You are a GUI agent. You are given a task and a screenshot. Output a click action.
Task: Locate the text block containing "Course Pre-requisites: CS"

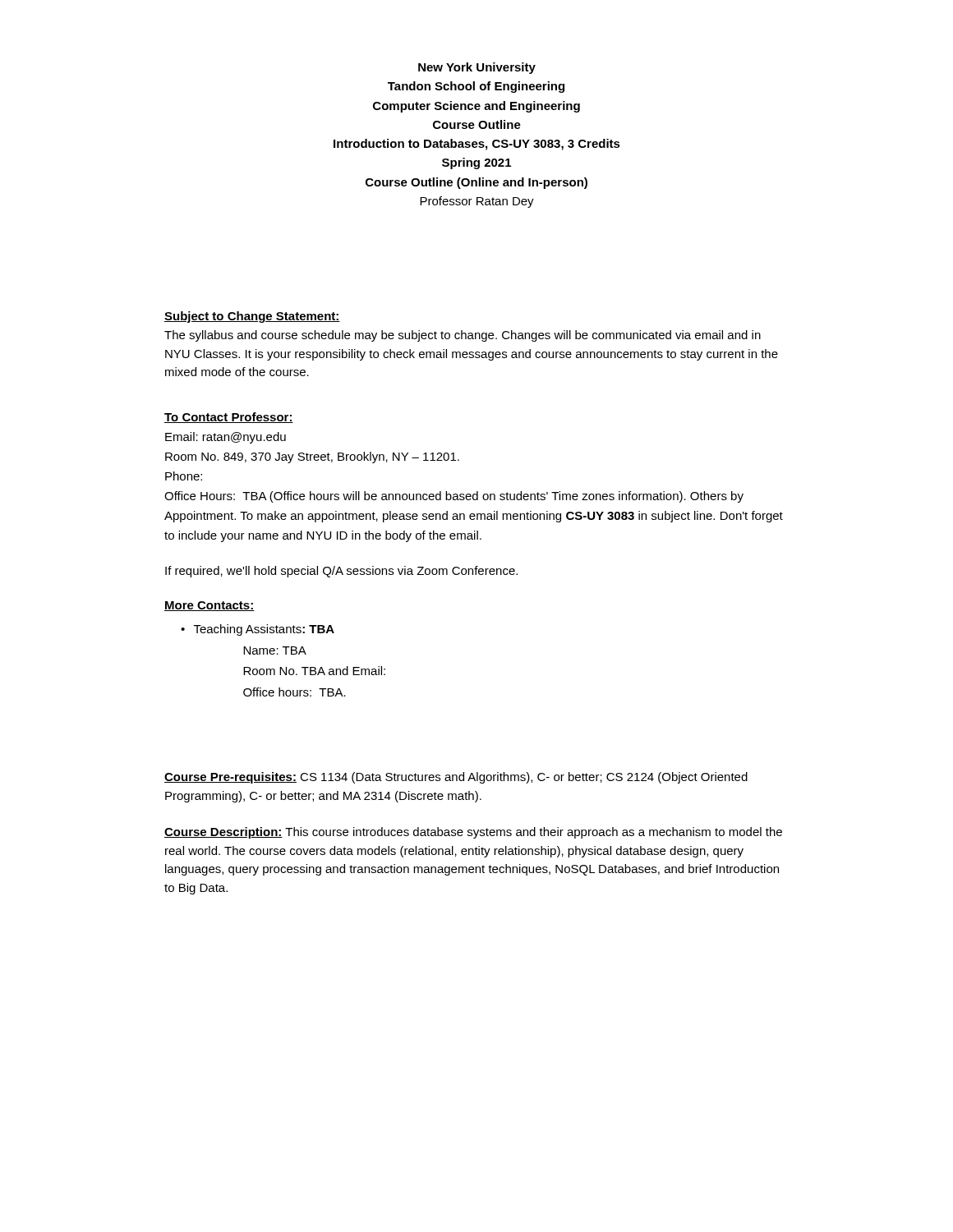pos(456,786)
